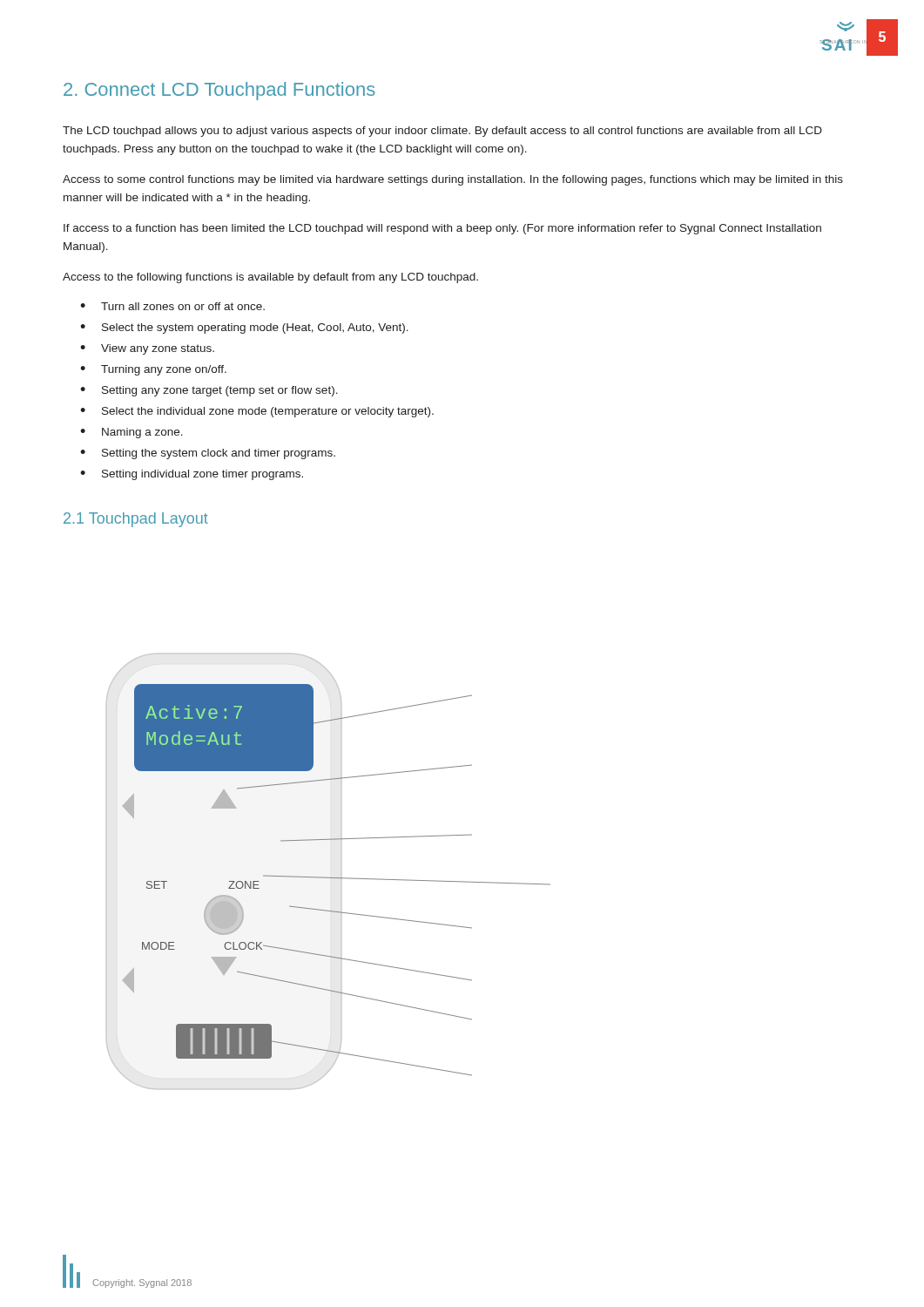The height and width of the screenshot is (1307, 924).
Task: Point to the text starting "•Turn all zones on"
Action: [173, 307]
